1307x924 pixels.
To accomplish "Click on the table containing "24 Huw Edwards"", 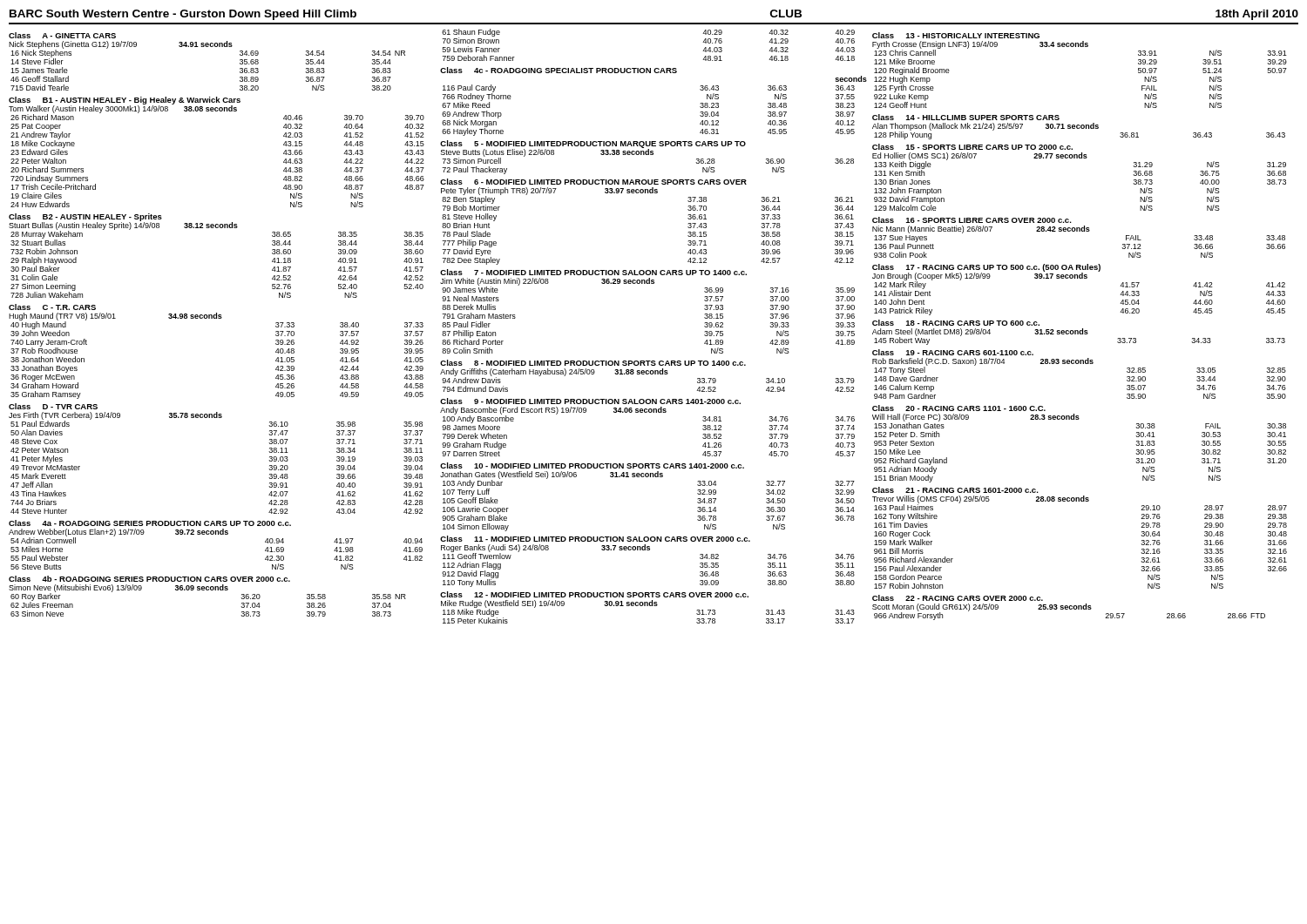I will (222, 152).
